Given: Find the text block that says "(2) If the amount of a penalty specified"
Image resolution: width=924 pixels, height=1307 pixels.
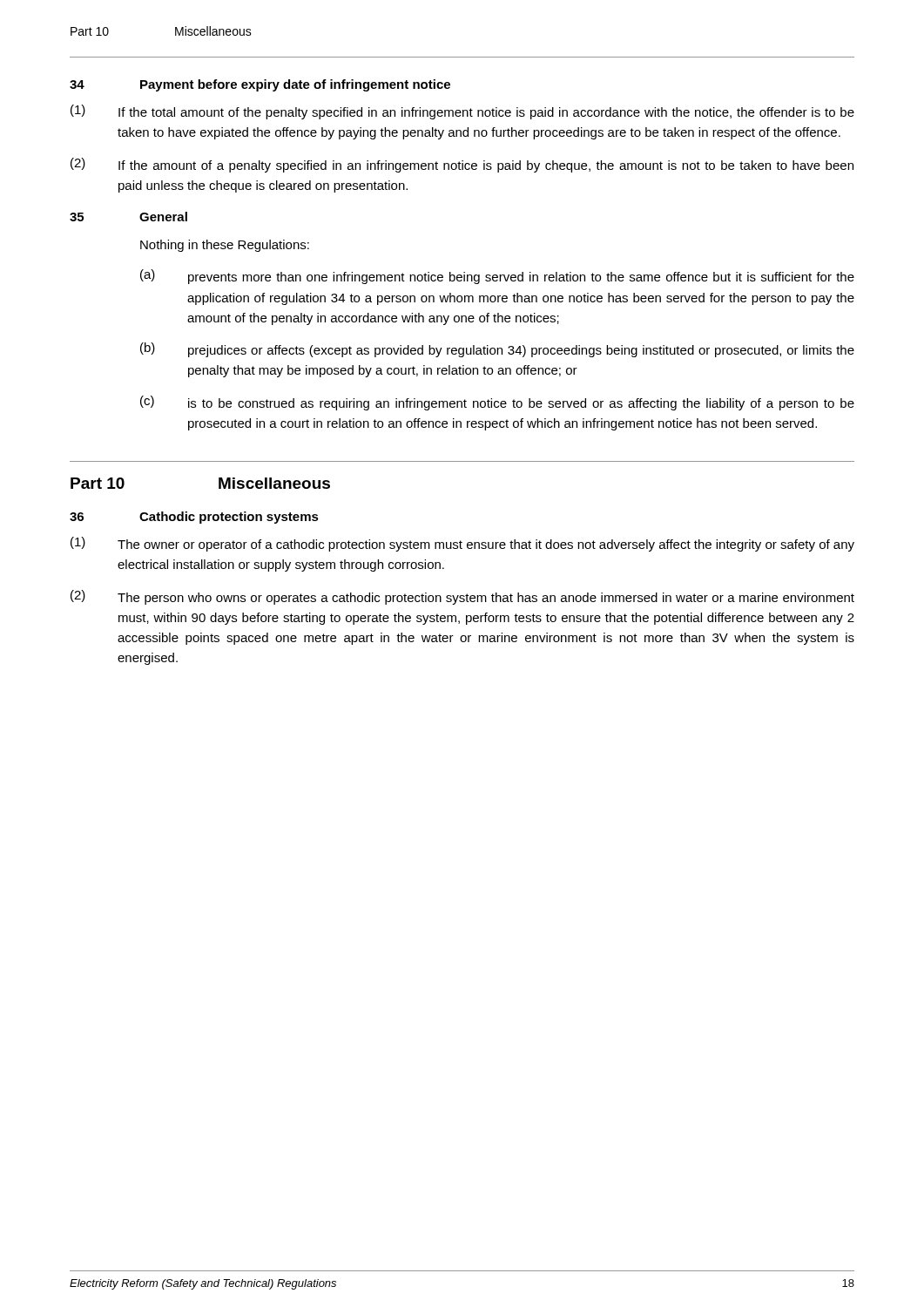Looking at the screenshot, I should coord(462,175).
